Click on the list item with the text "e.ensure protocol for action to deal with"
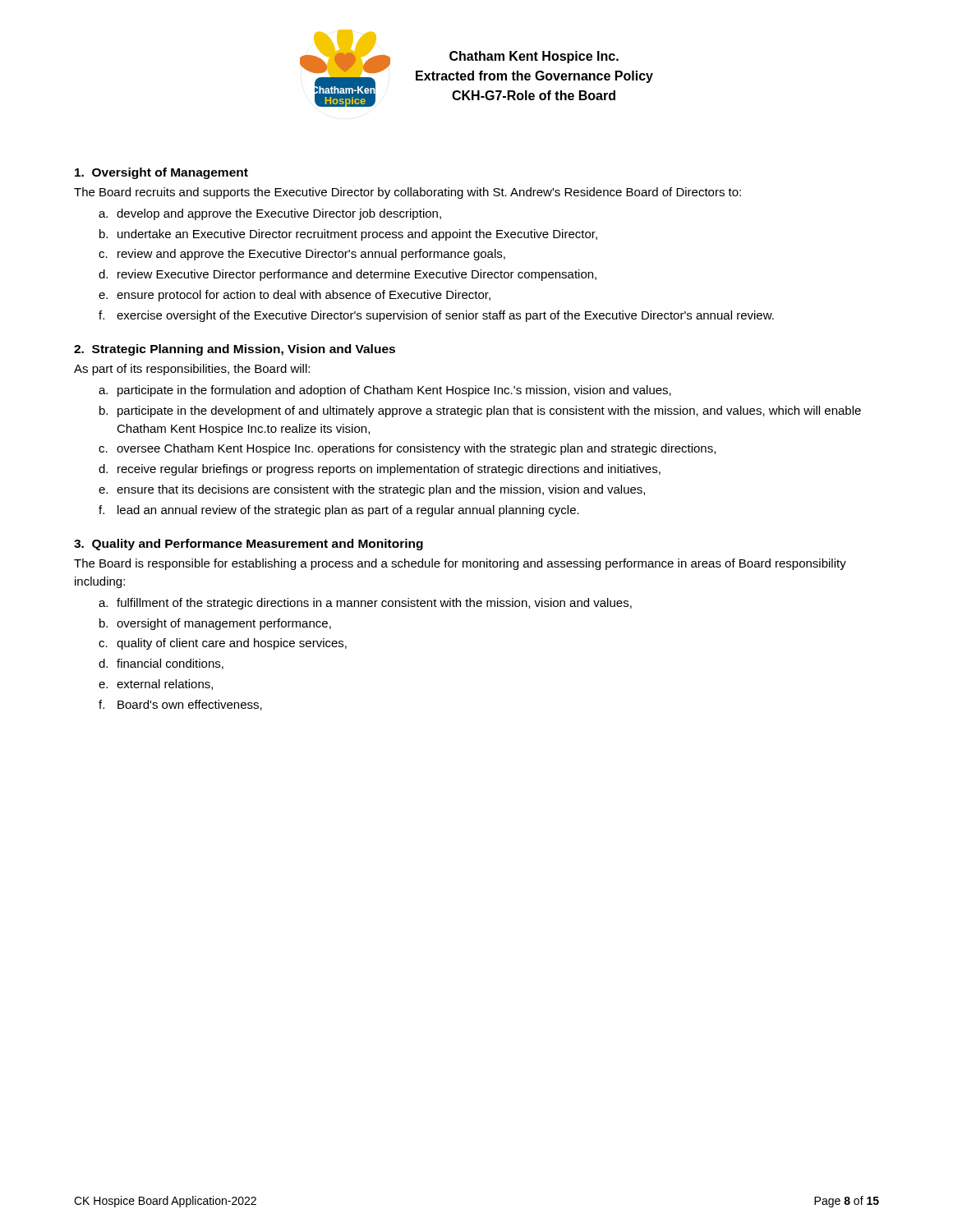The height and width of the screenshot is (1232, 953). (x=489, y=295)
